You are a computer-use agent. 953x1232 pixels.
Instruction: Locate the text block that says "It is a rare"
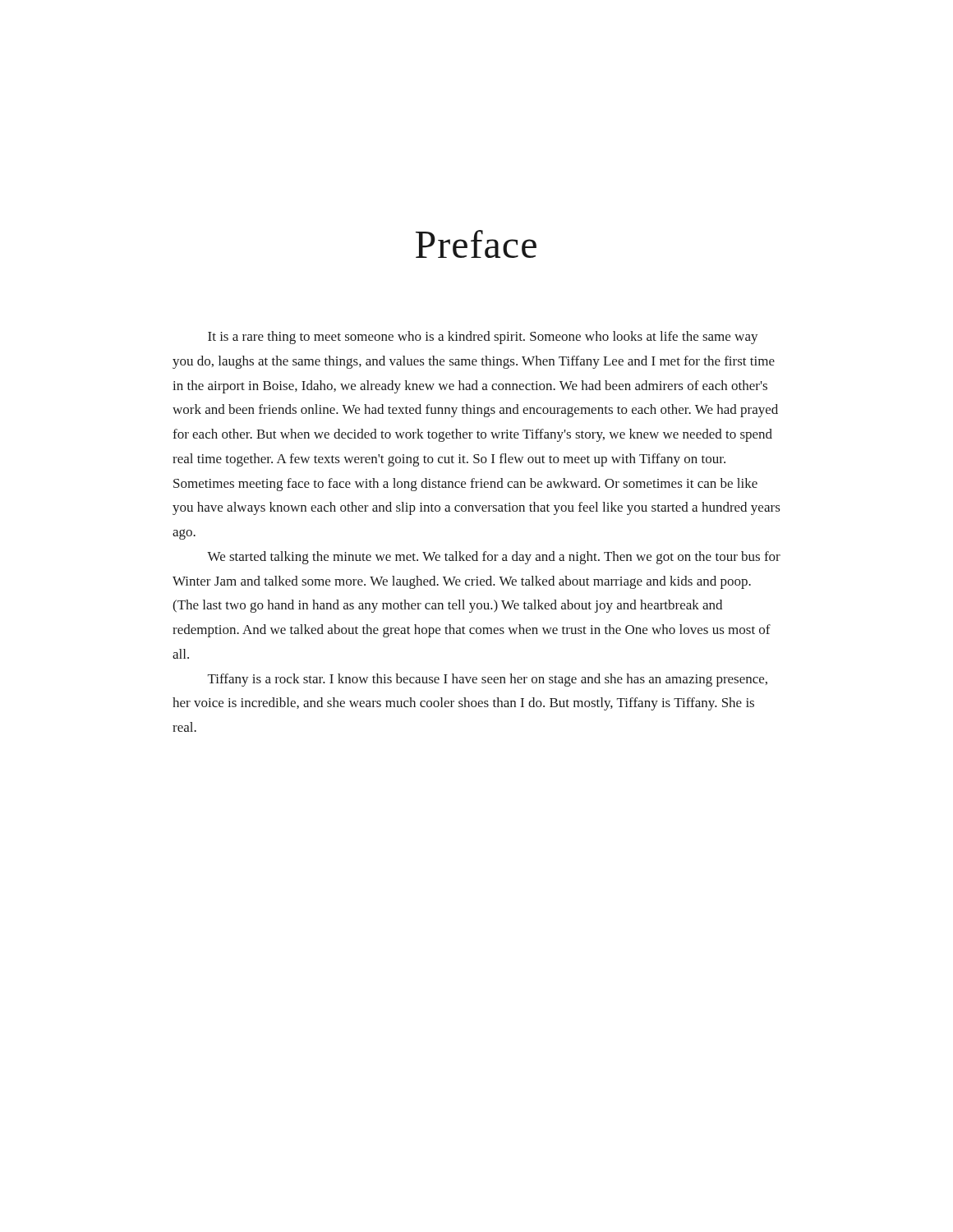point(483,338)
